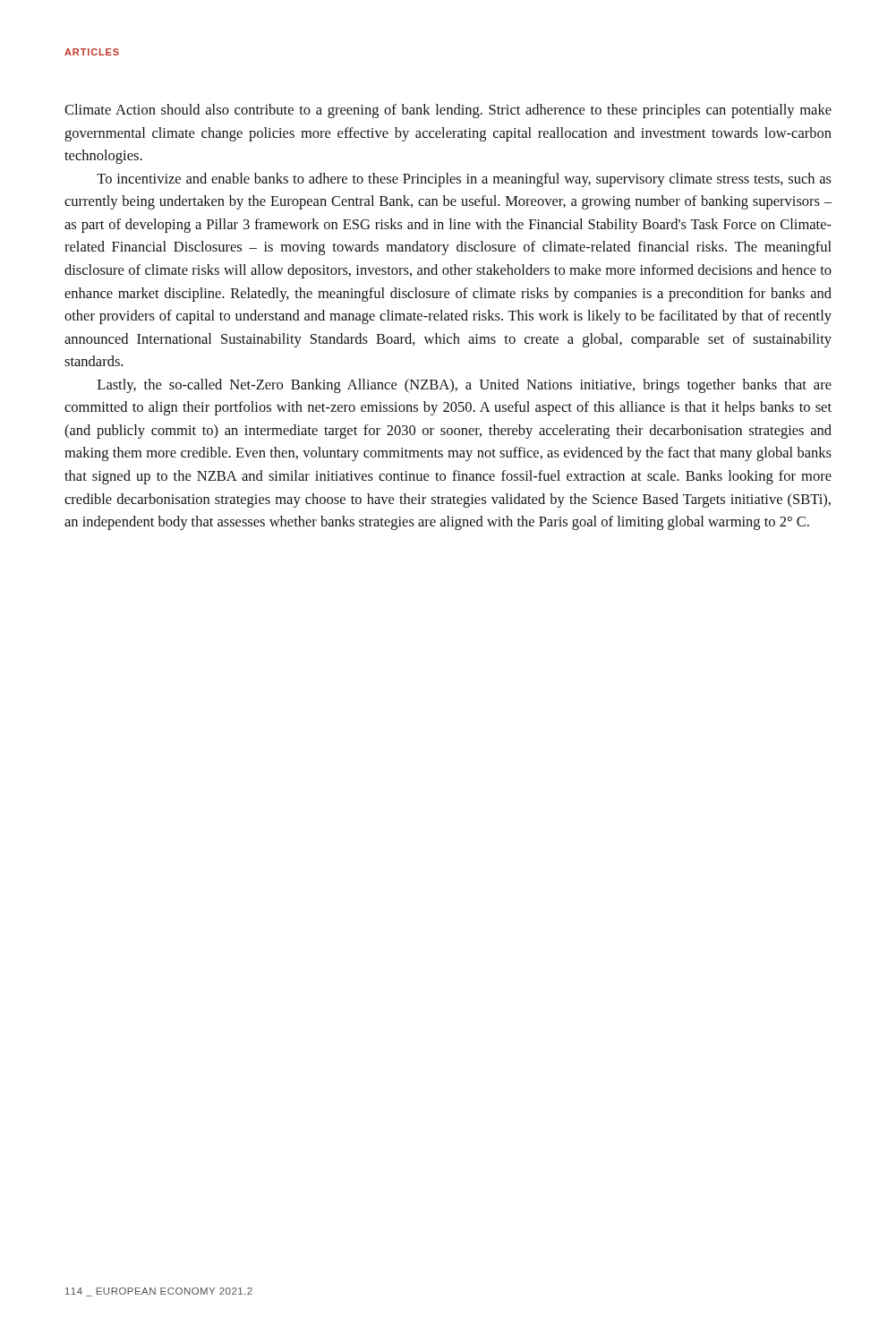Locate the passage starting "Climate Action should also contribute to"

point(448,316)
